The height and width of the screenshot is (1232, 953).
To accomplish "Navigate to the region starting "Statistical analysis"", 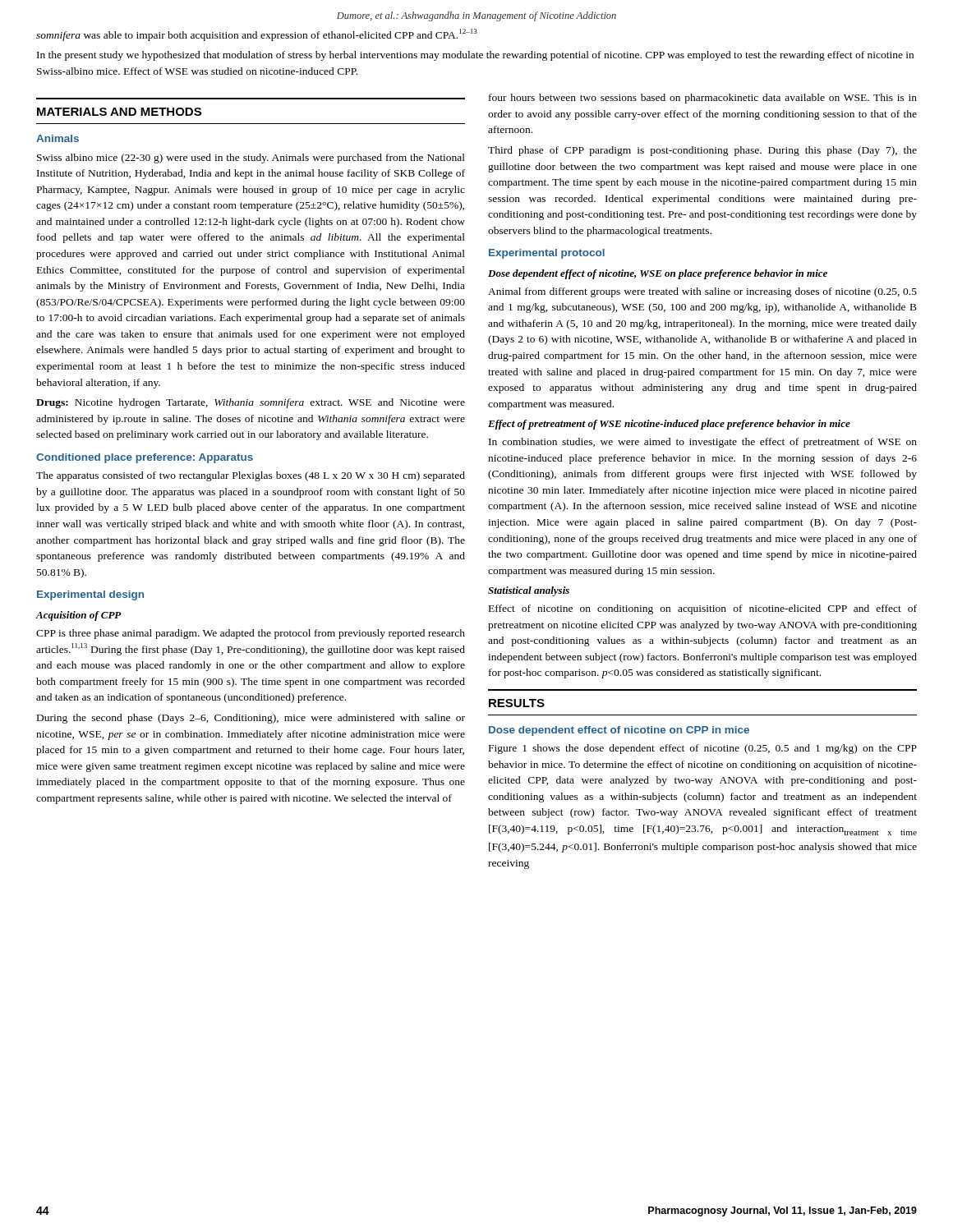I will 529,590.
